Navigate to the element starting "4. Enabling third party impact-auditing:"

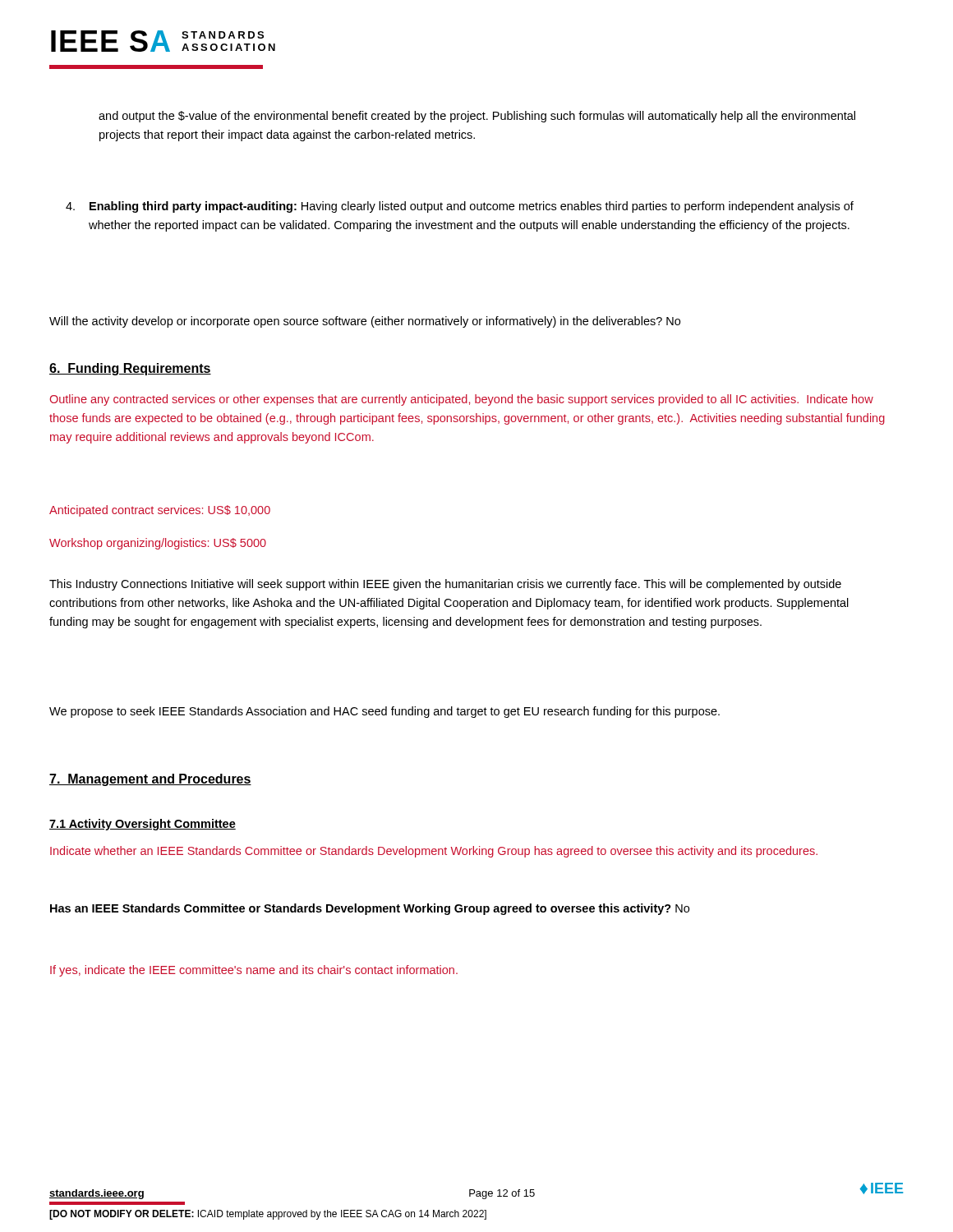tap(476, 216)
